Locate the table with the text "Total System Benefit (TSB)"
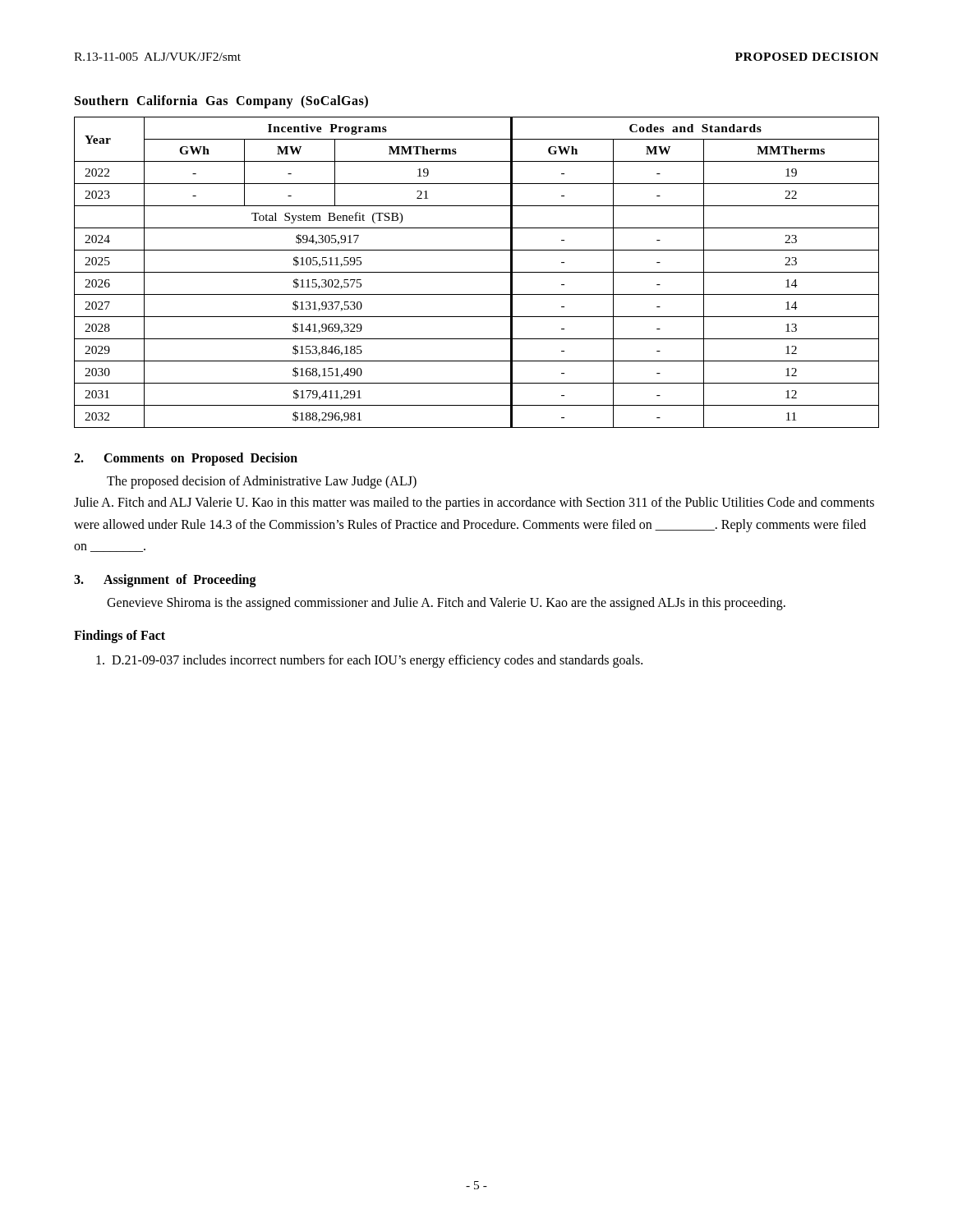The width and height of the screenshot is (953, 1232). pos(476,272)
